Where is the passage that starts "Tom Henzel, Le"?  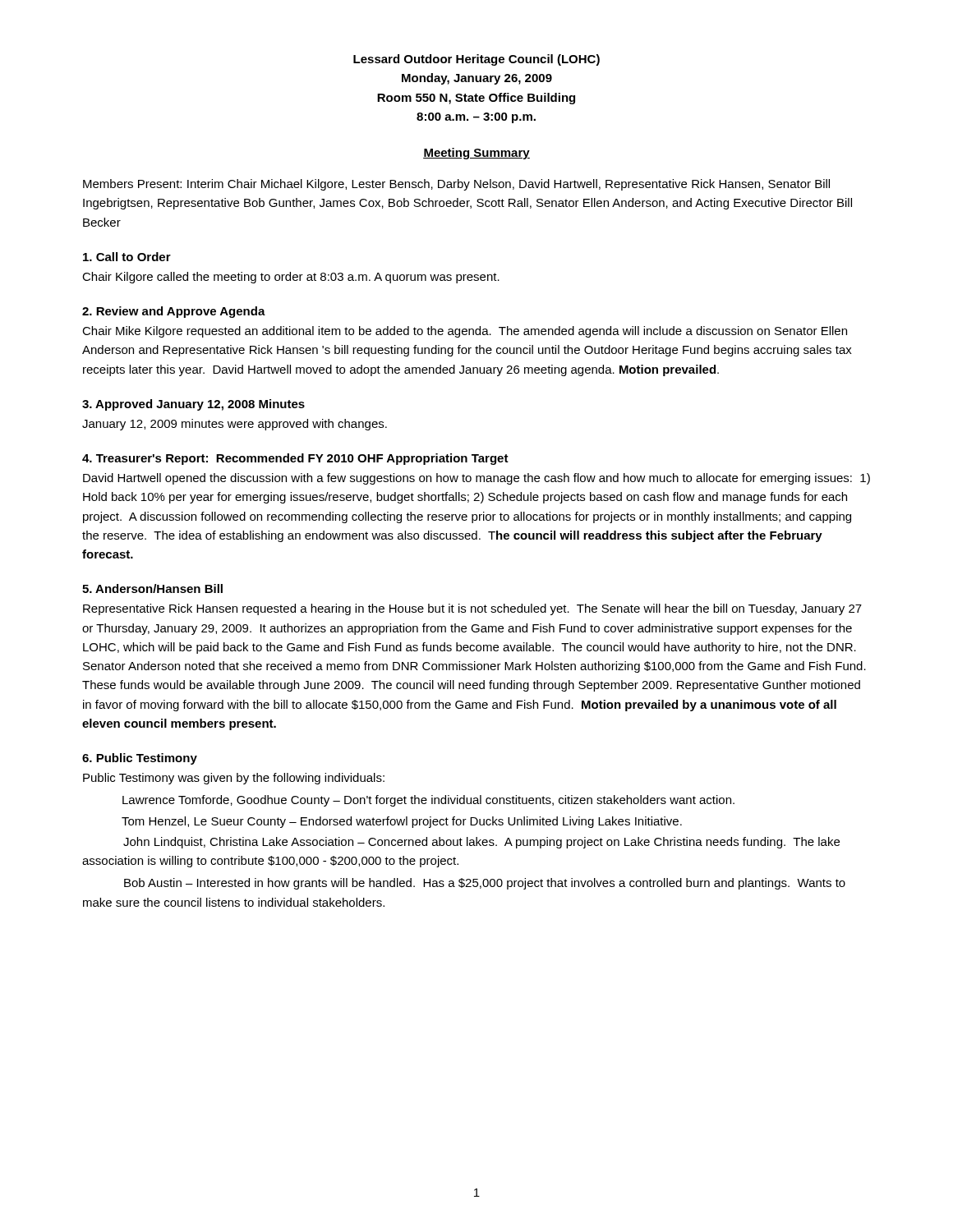(x=402, y=821)
